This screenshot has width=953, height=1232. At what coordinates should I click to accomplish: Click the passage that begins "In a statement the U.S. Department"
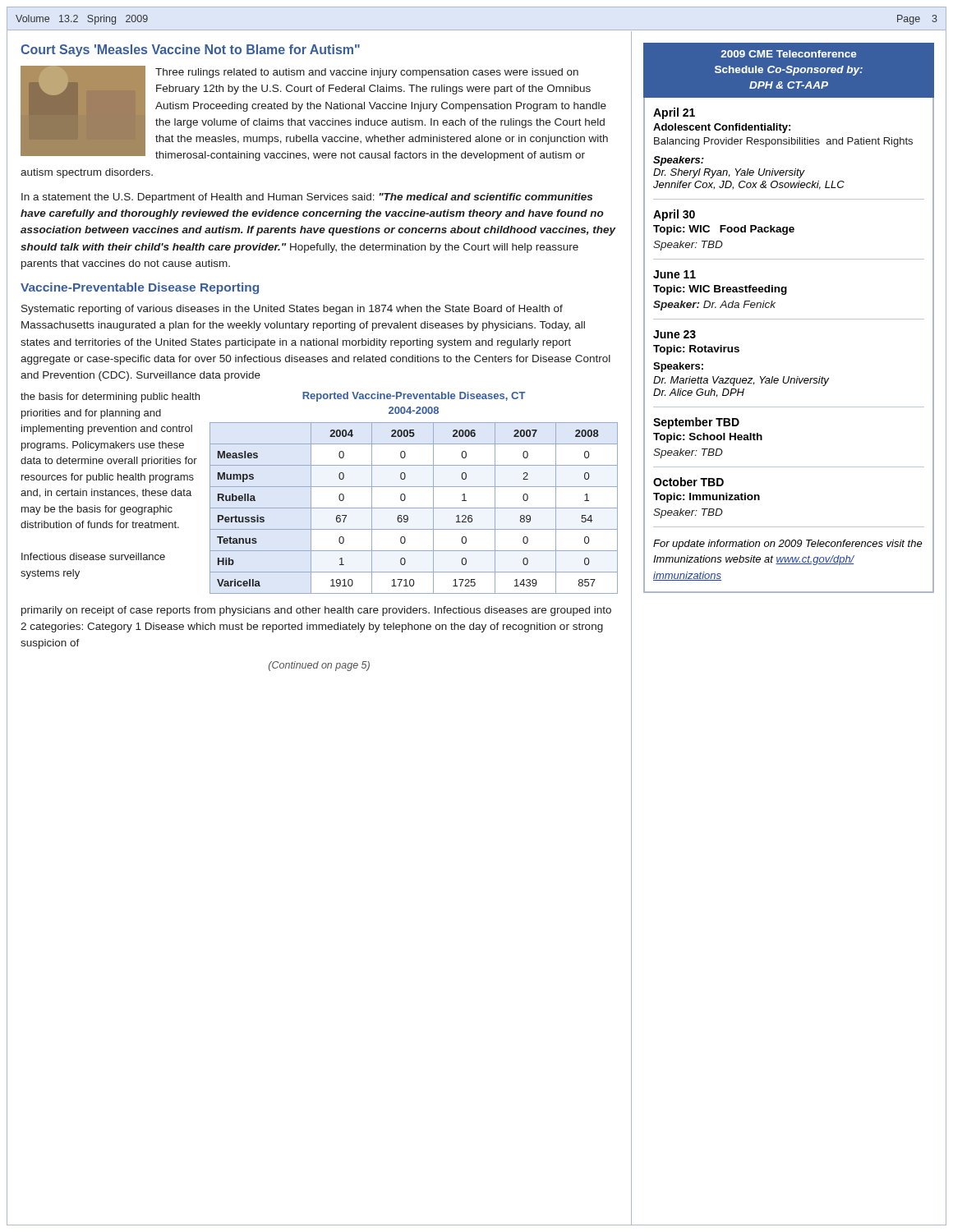coord(318,230)
